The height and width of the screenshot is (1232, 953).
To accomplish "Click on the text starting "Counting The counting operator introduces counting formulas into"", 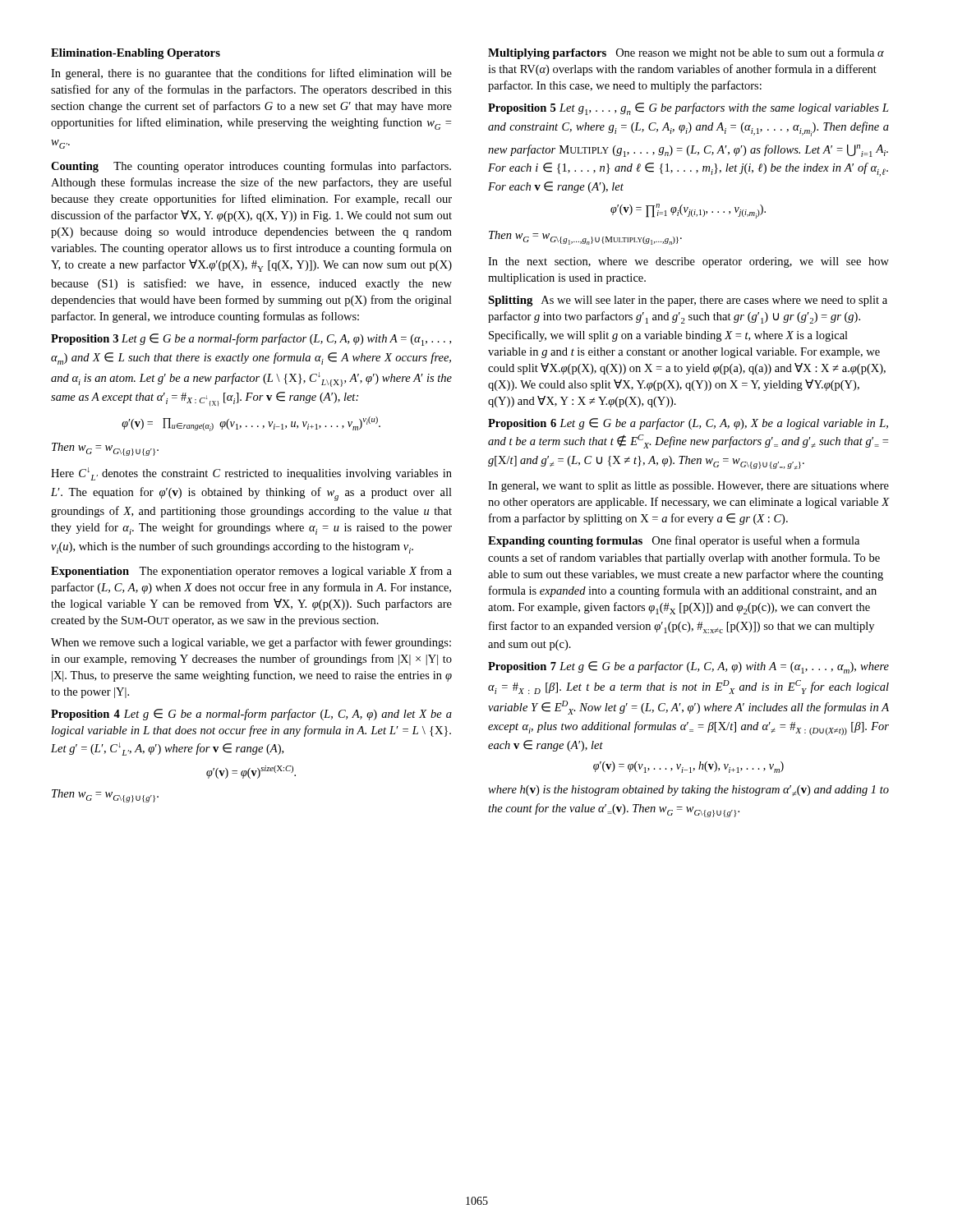I will (x=251, y=241).
